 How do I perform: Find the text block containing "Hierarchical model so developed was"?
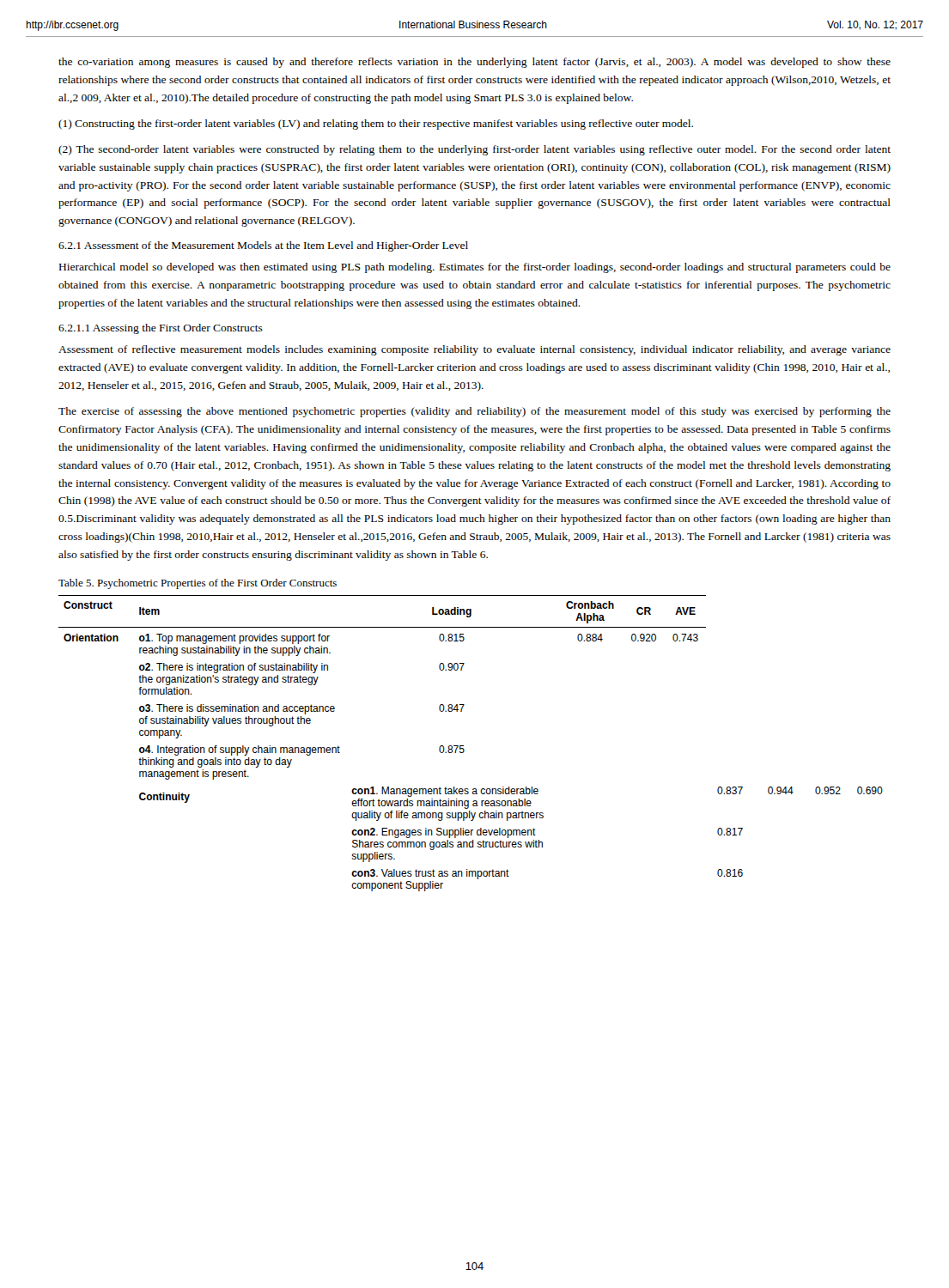474,285
